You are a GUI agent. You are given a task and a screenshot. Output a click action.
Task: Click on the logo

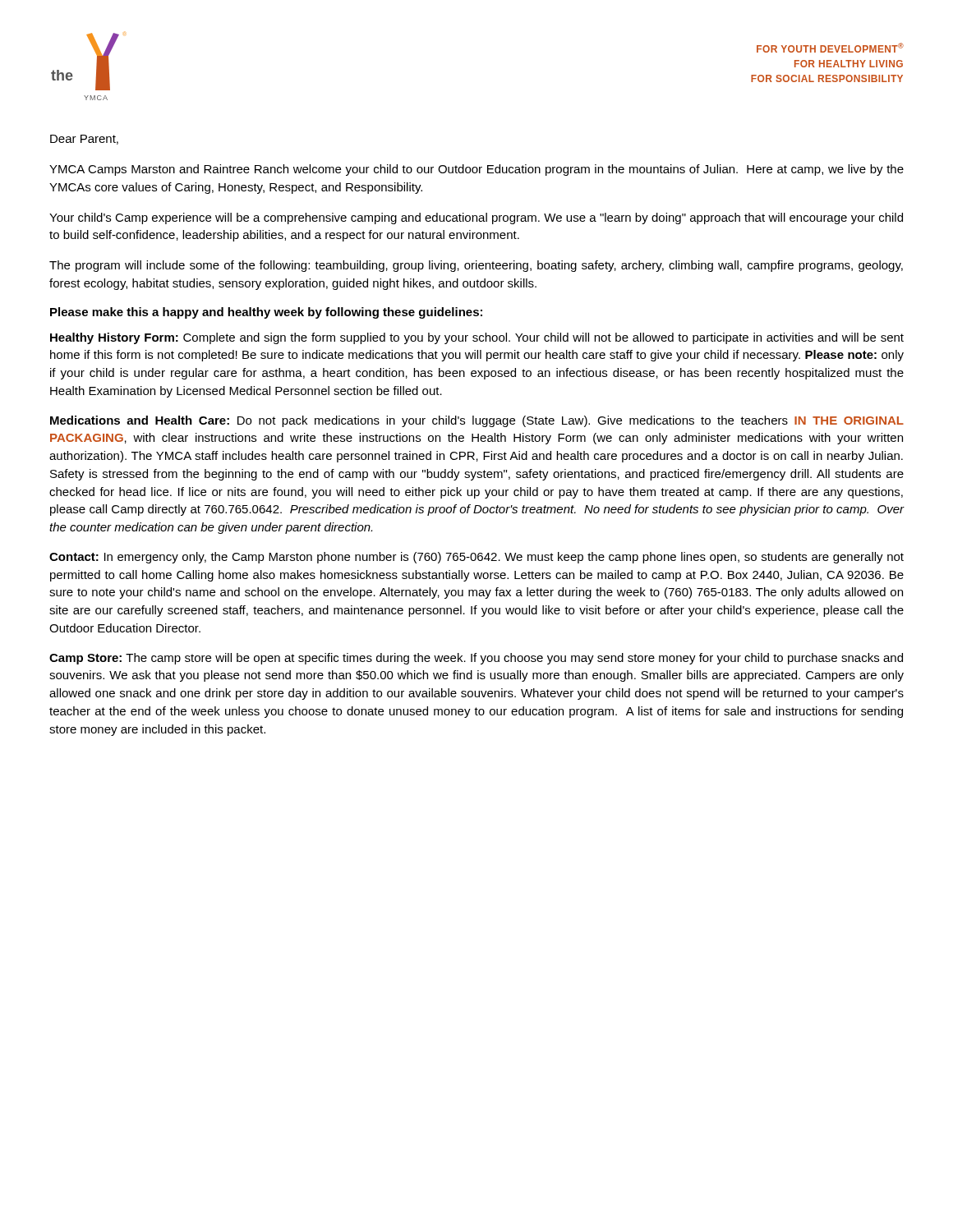point(97,64)
